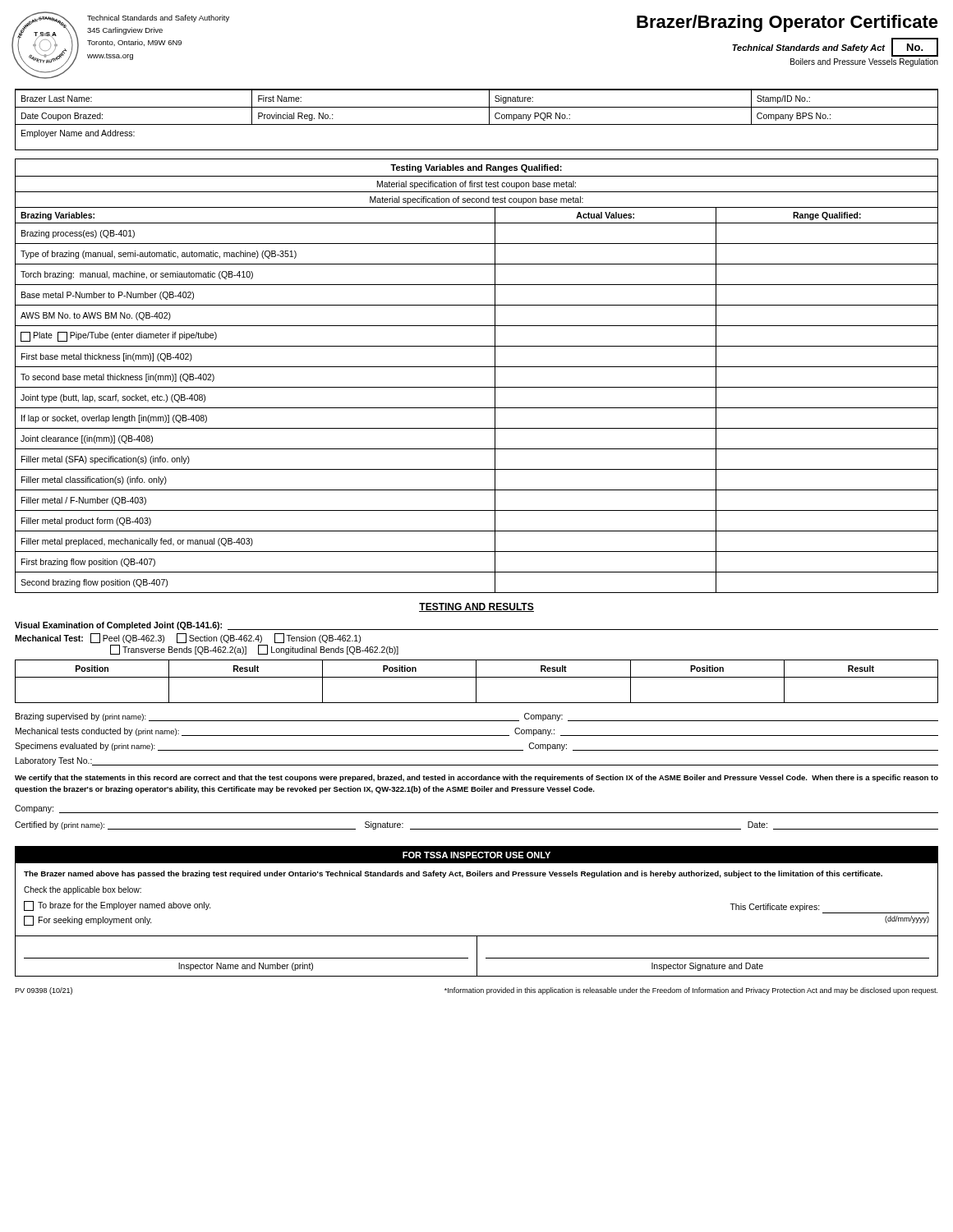Click where it says "Laboratory Test No.:"

click(x=476, y=760)
